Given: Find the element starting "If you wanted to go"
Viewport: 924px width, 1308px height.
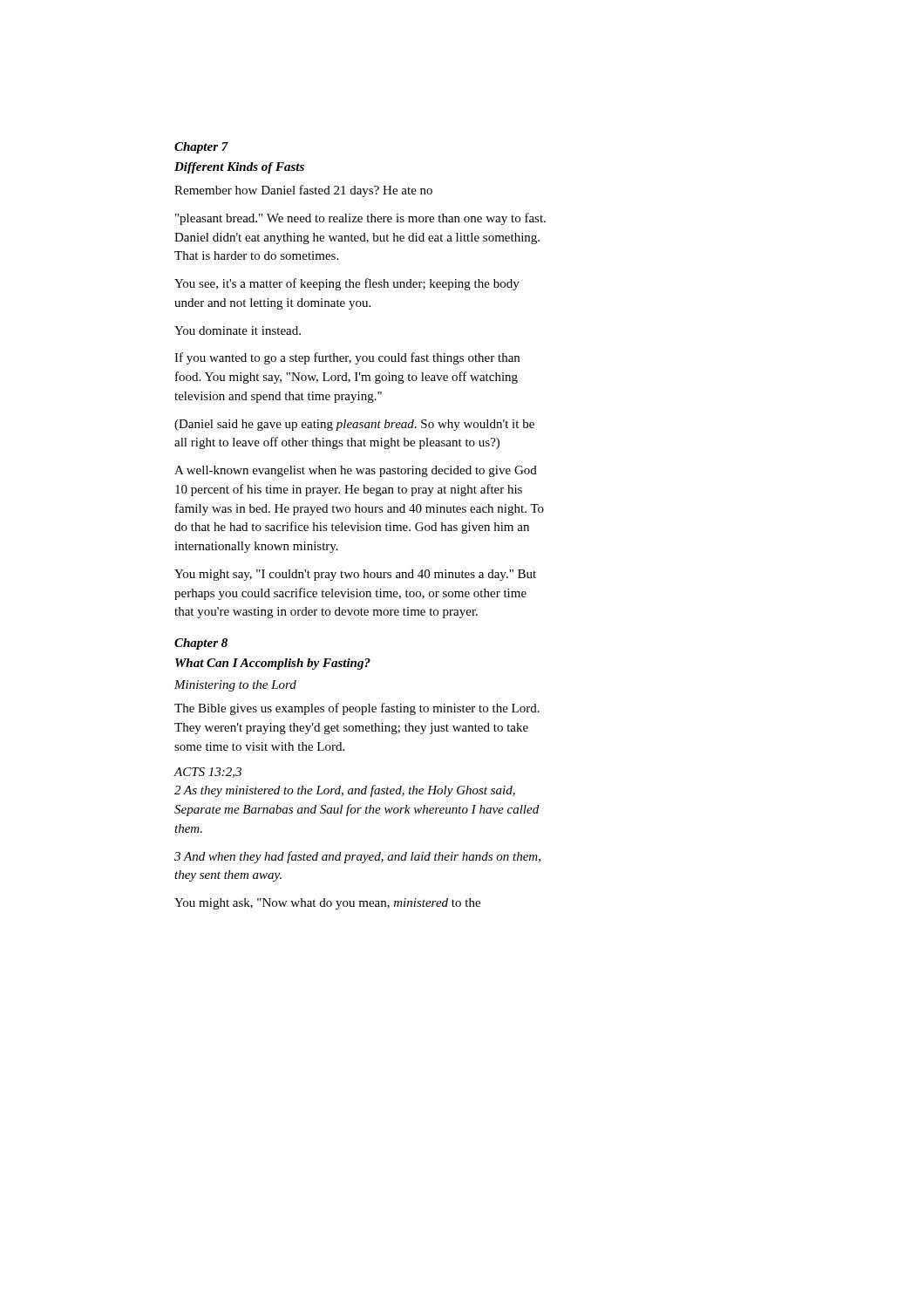Looking at the screenshot, I should click(x=347, y=377).
